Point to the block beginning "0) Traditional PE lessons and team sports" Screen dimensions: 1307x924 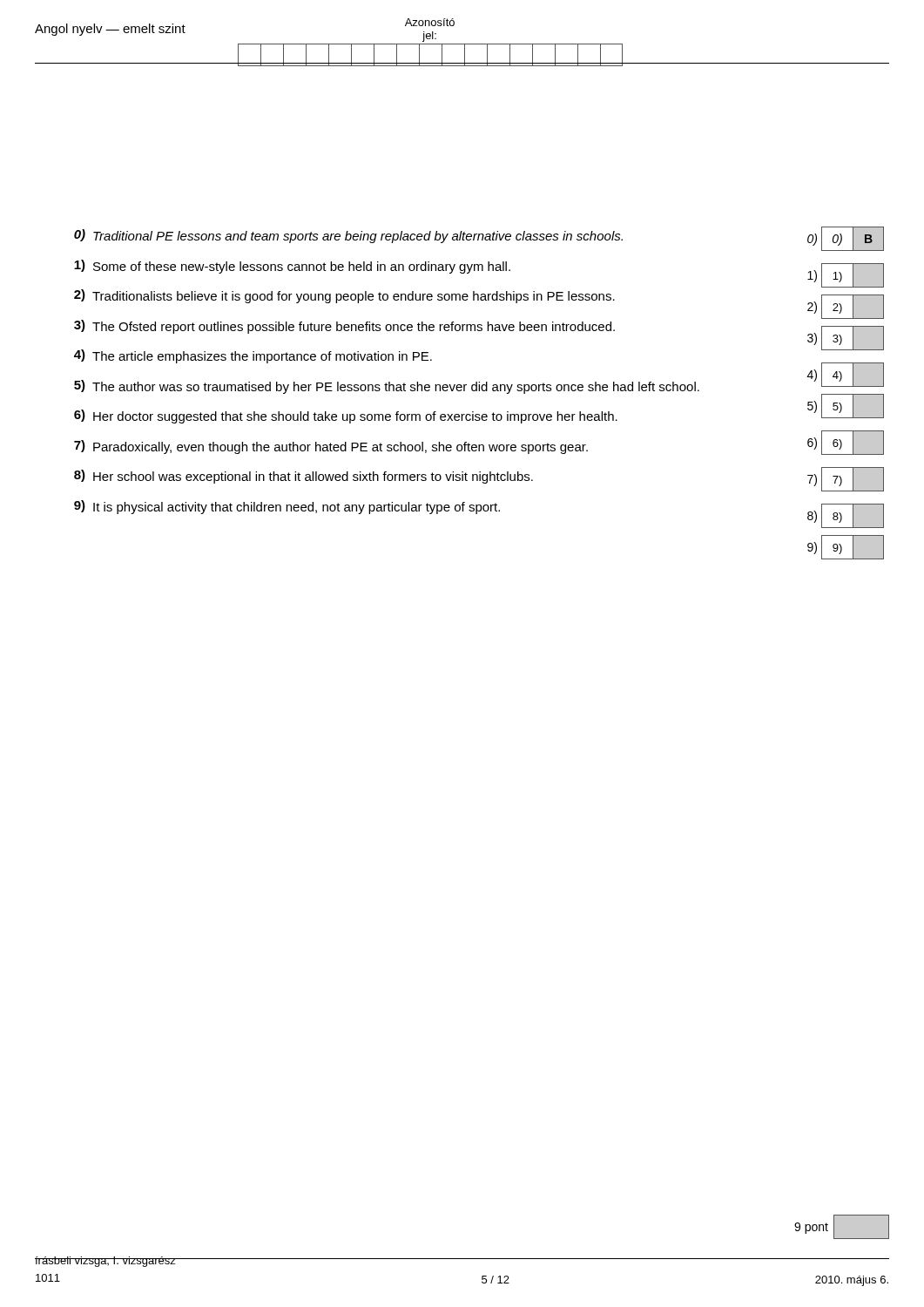pos(338,236)
